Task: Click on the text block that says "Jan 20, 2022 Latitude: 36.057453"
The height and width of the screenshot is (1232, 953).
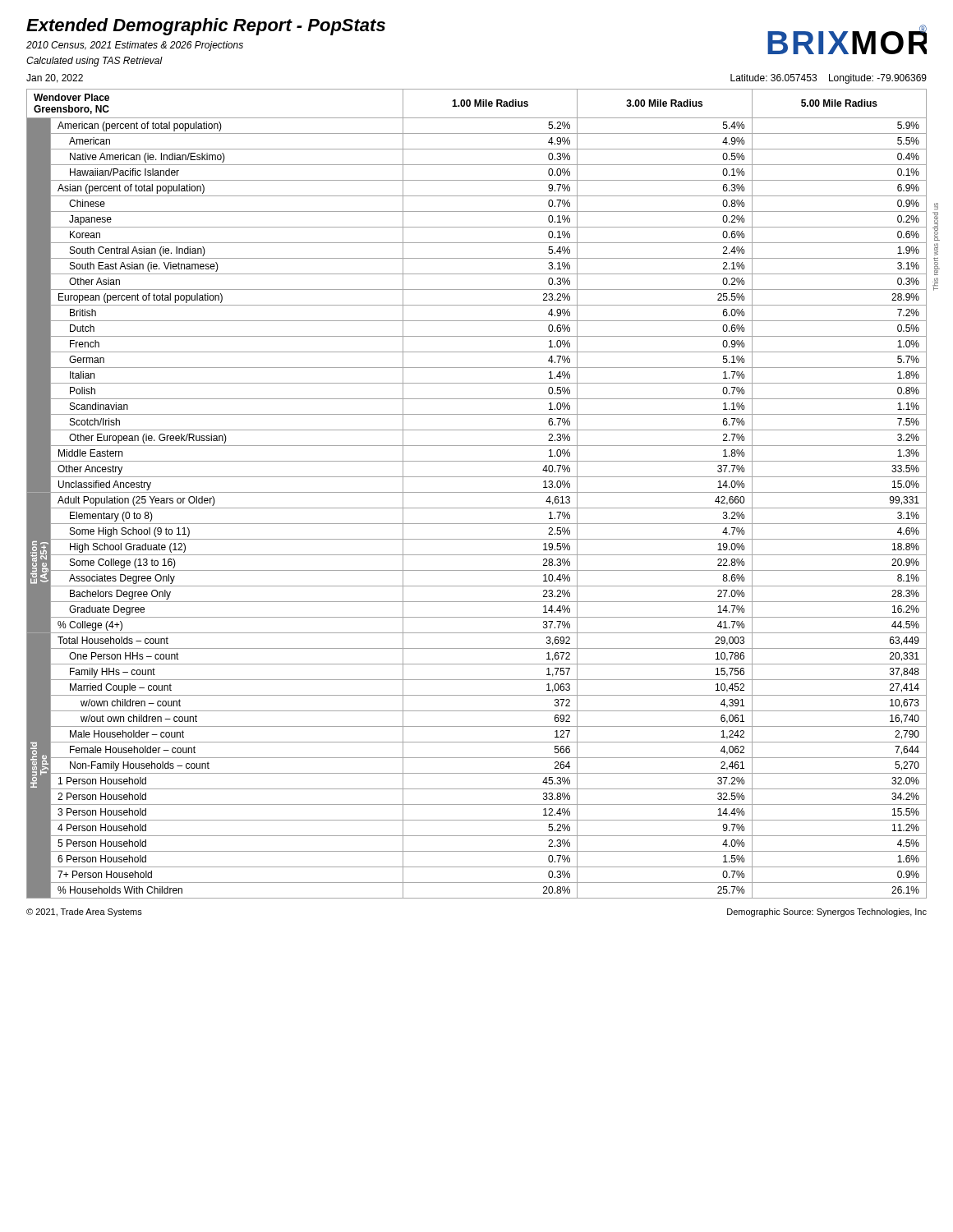Action: click(476, 78)
